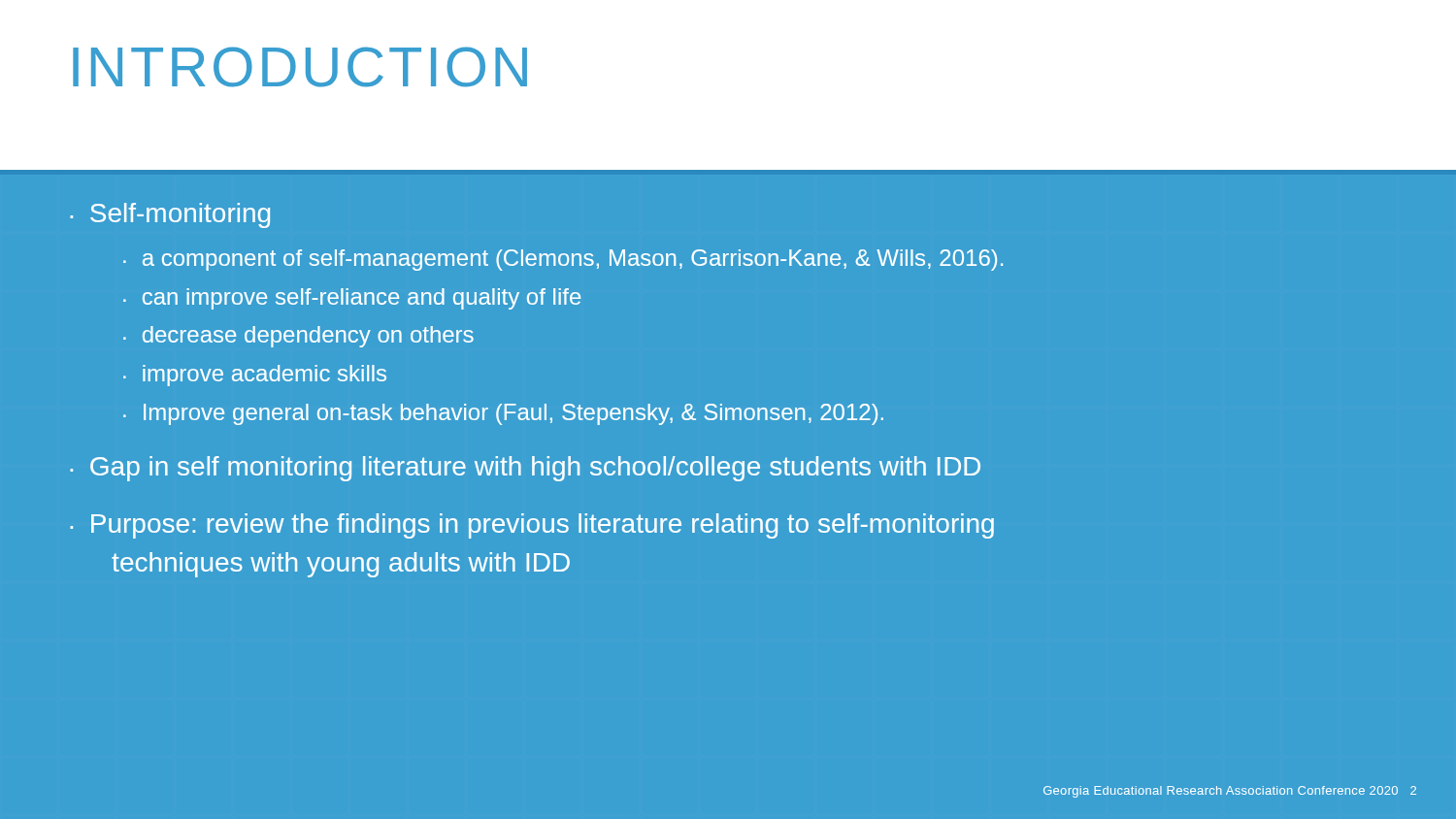Find the block starting "· improve academic skills"

[254, 374]
